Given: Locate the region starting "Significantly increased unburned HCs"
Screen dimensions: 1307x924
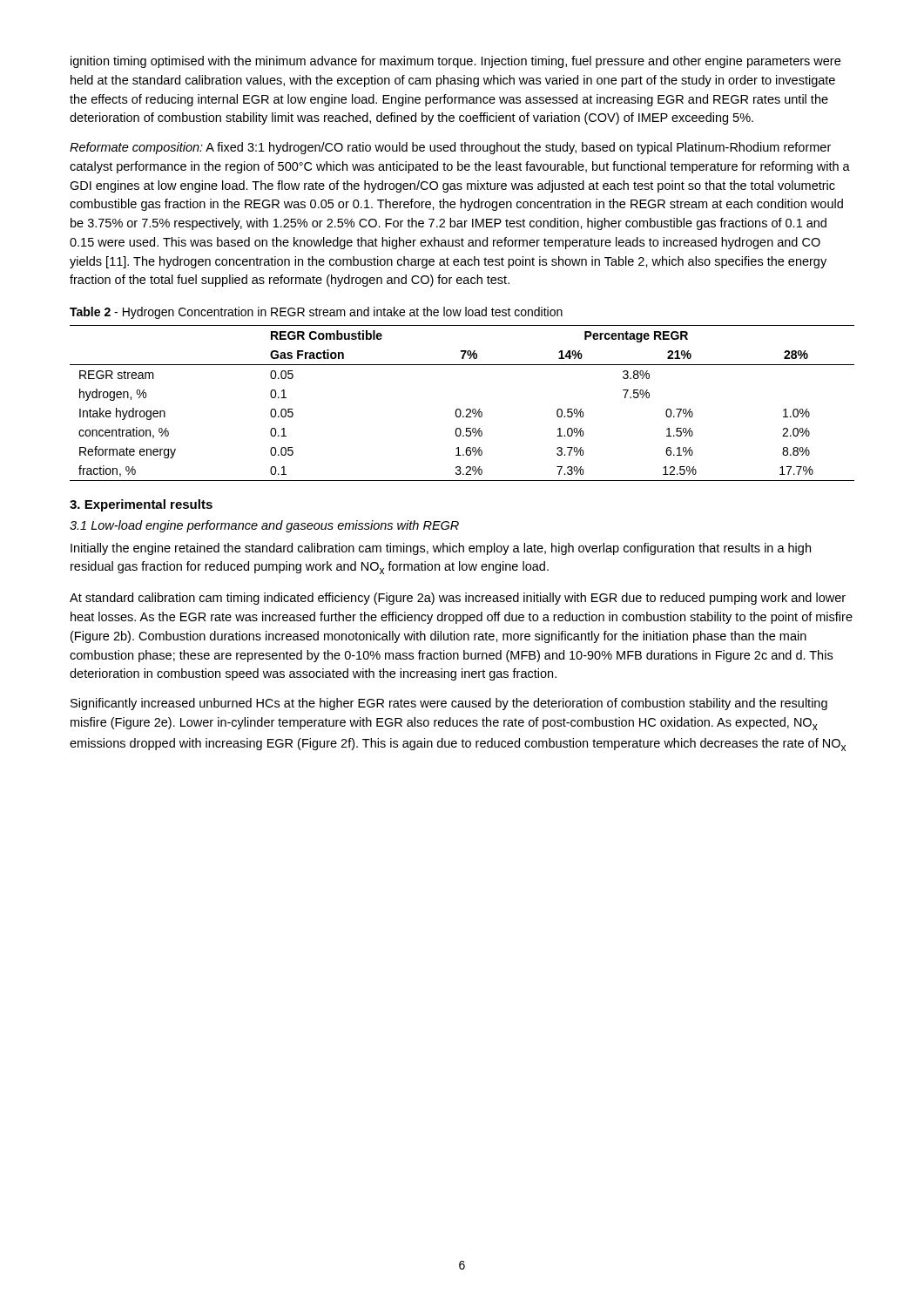Looking at the screenshot, I should [458, 725].
